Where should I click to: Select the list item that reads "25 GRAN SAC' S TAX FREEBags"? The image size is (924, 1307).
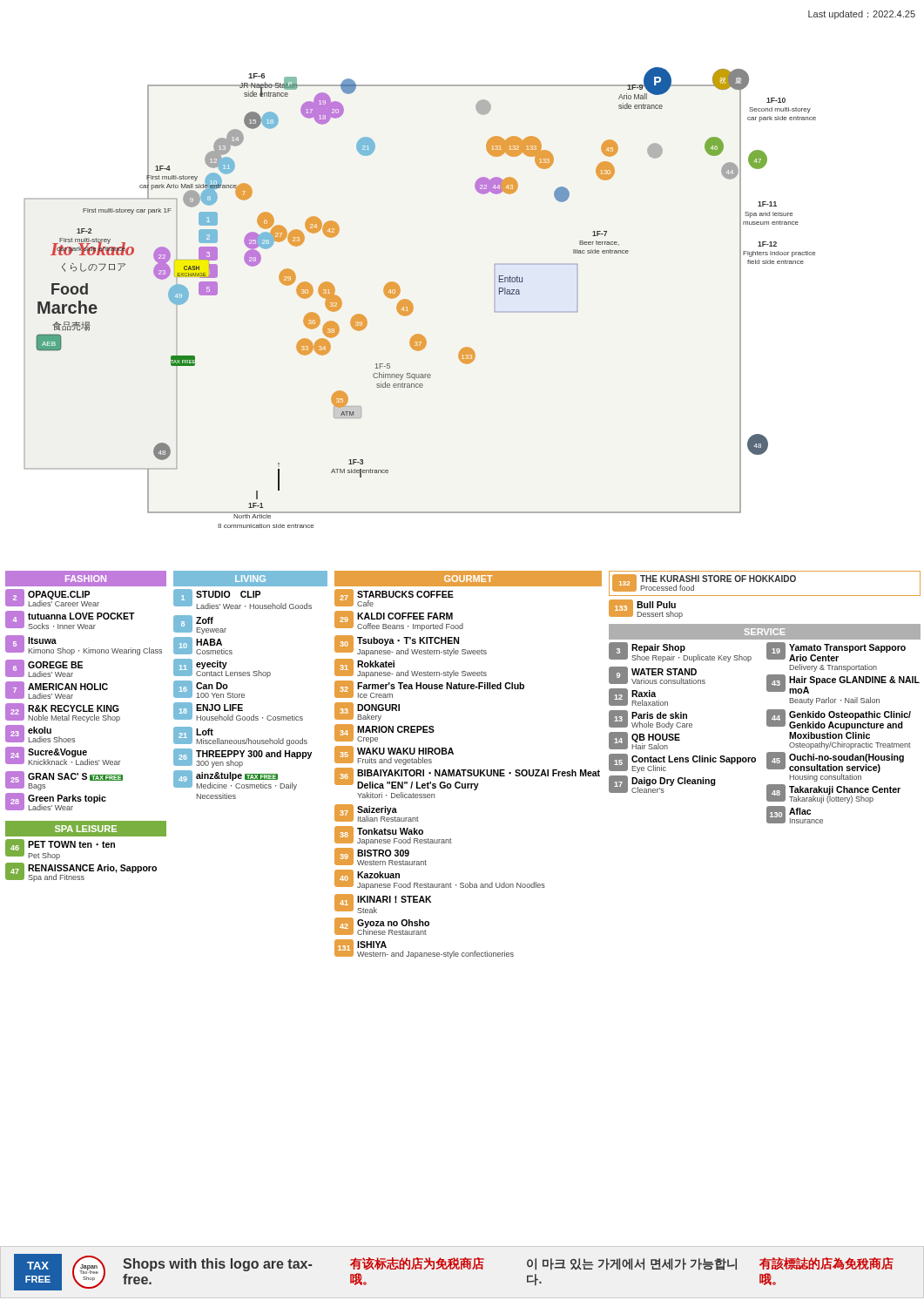point(64,781)
